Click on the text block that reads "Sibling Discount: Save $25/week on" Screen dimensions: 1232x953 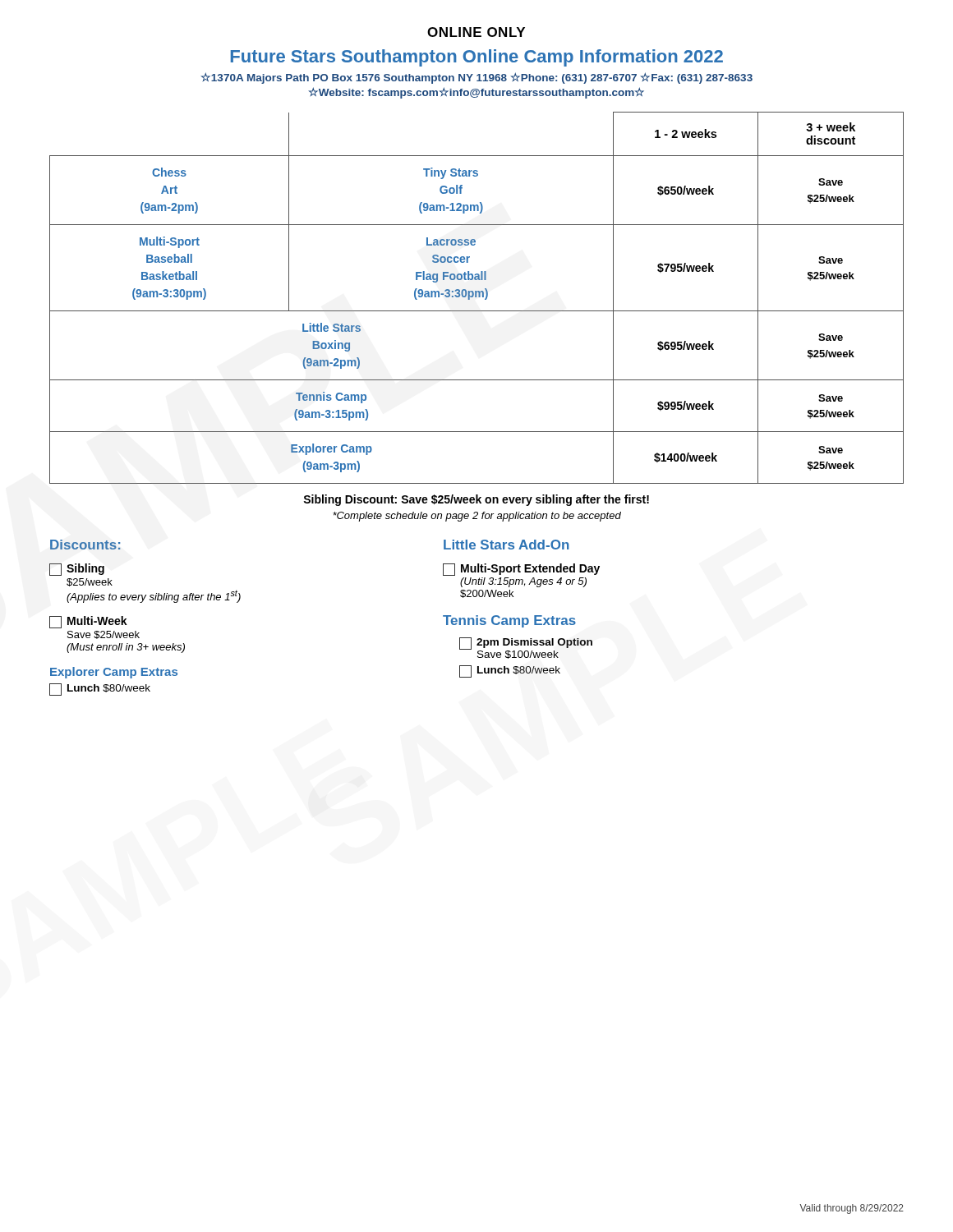(x=476, y=499)
